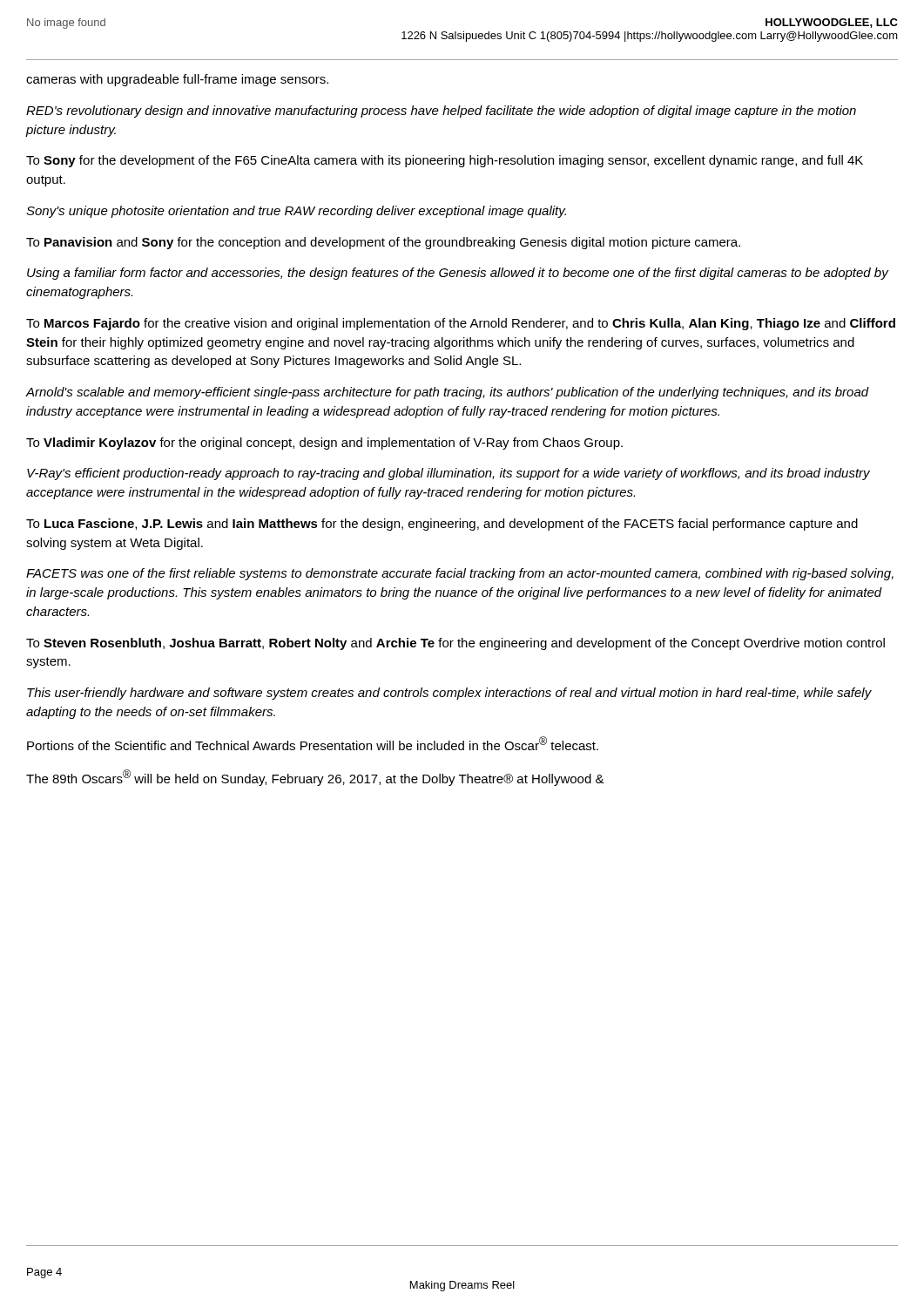Navigate to the block starting "Portions of the Scientific"
924x1307 pixels.
coord(313,744)
